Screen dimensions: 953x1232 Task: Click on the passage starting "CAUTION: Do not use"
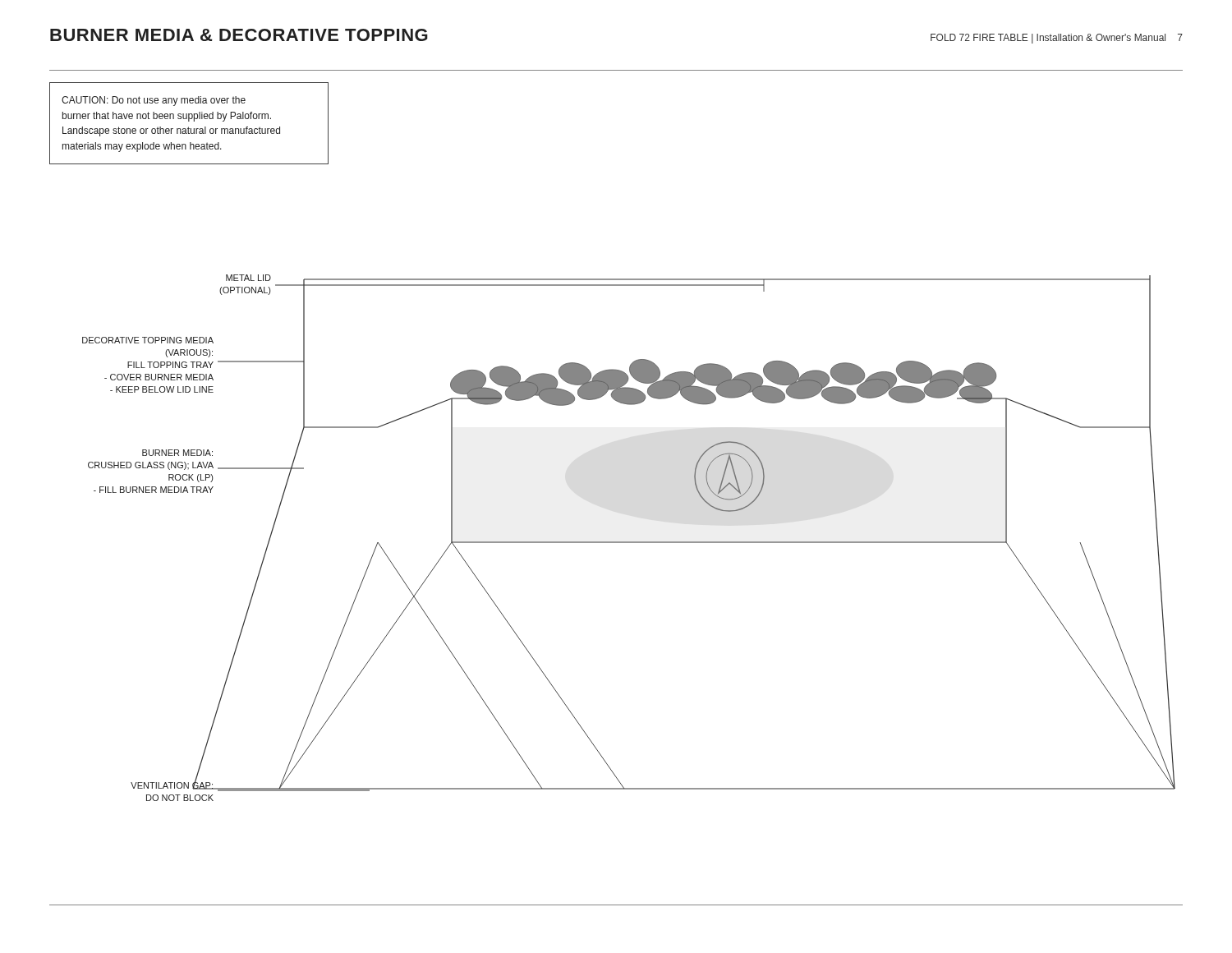(x=171, y=123)
